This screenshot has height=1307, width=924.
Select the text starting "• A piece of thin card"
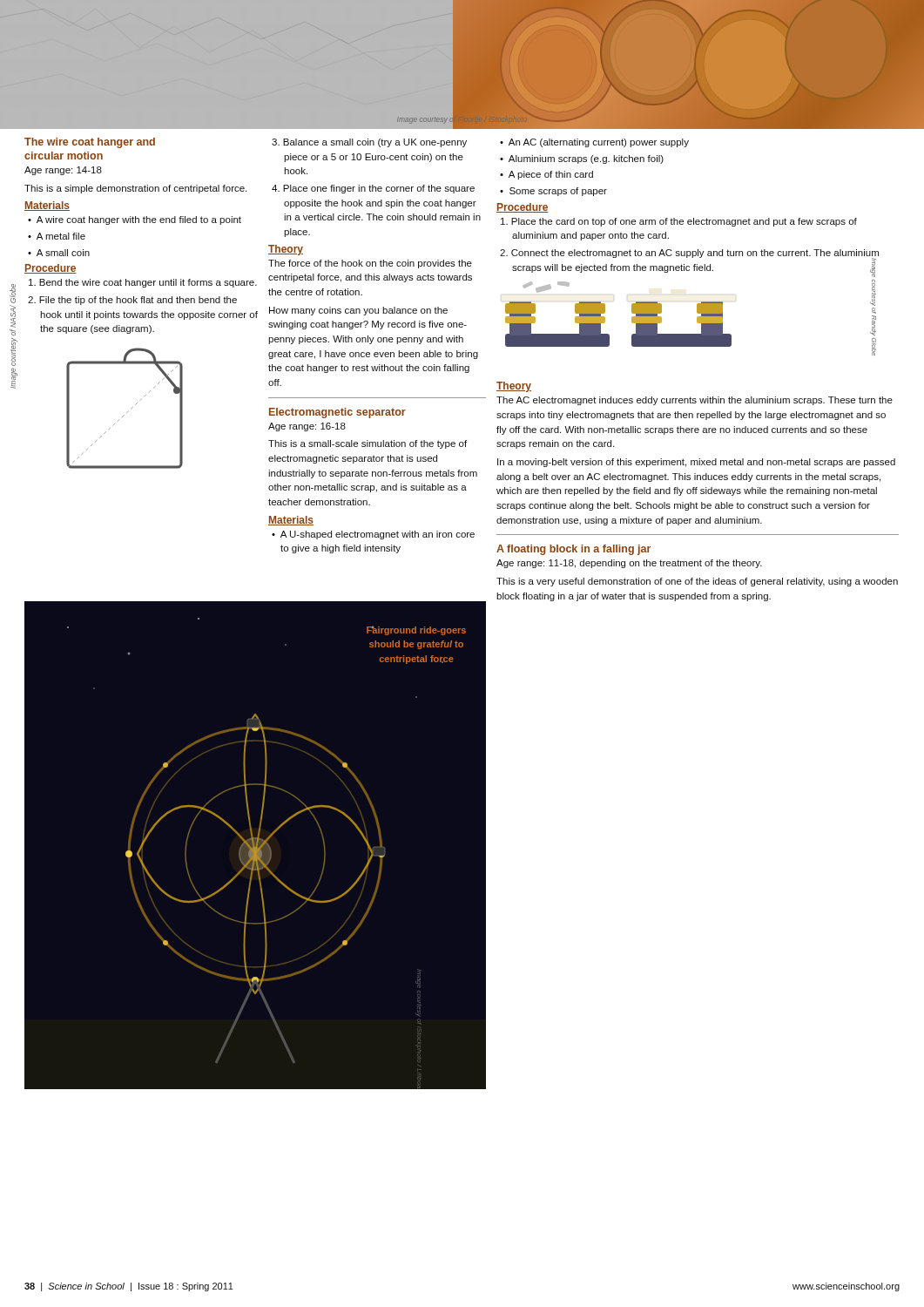546,175
